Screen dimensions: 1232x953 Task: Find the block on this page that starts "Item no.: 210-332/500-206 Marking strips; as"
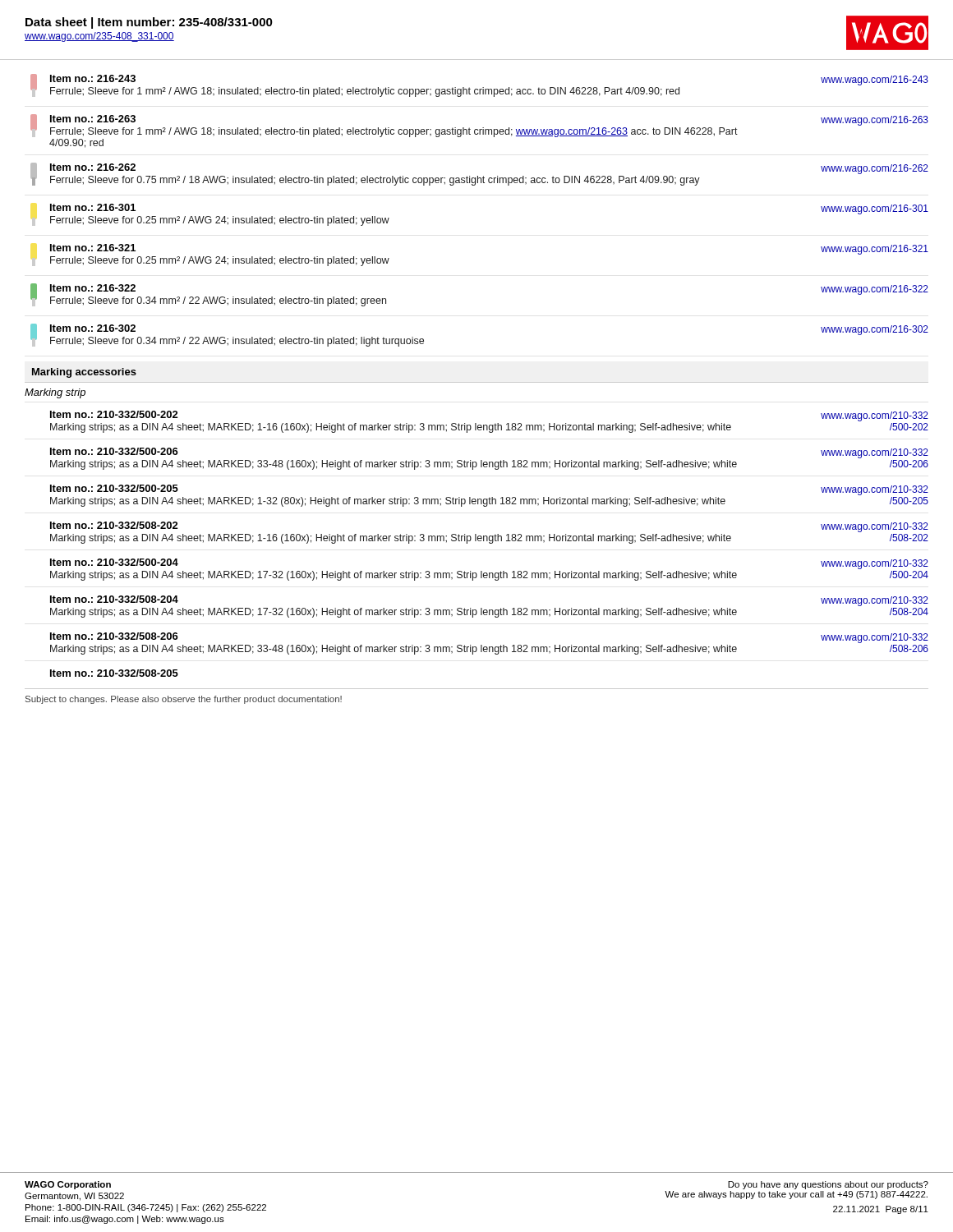(476, 457)
